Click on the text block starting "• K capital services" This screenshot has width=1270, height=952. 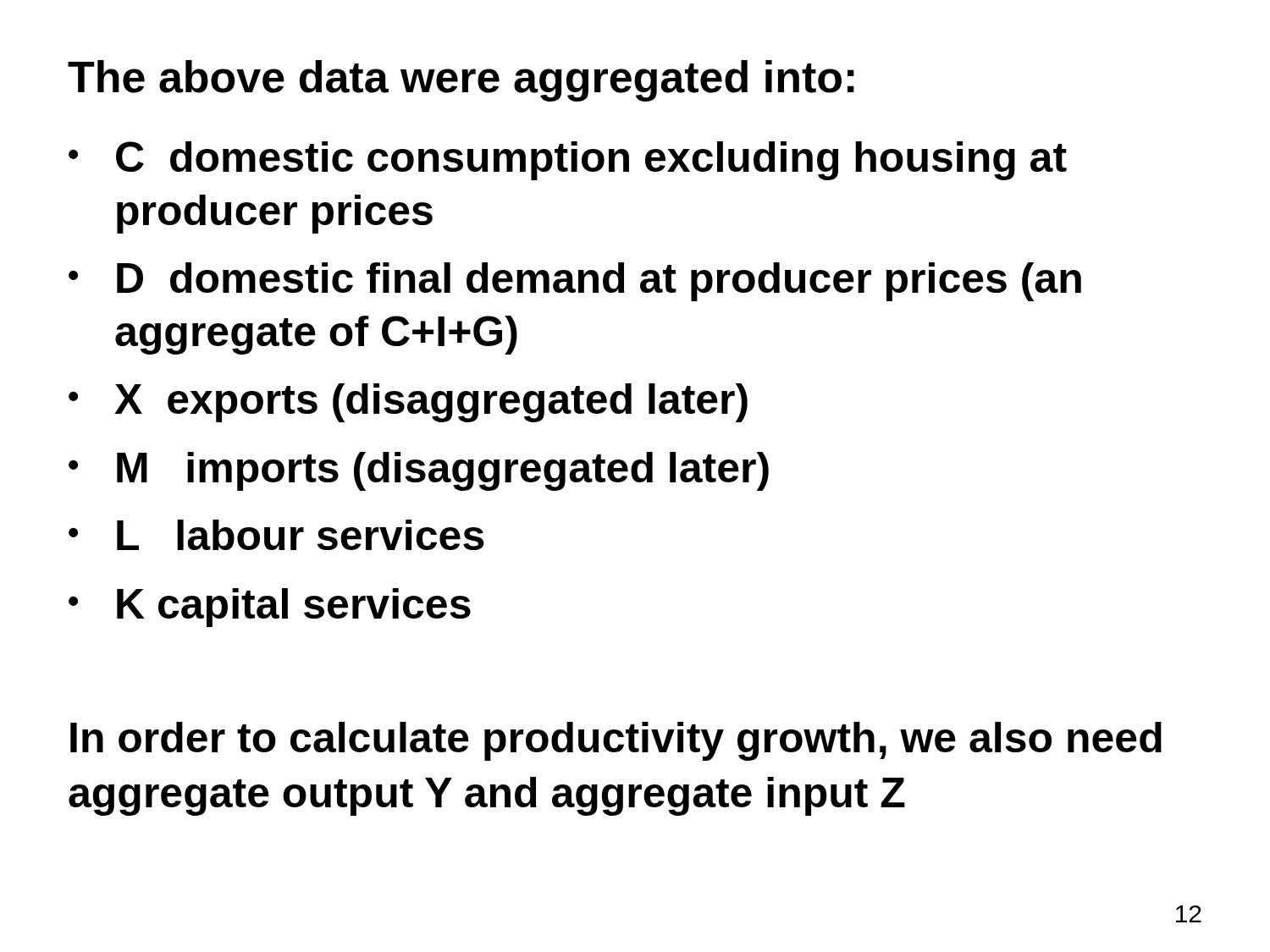click(270, 608)
